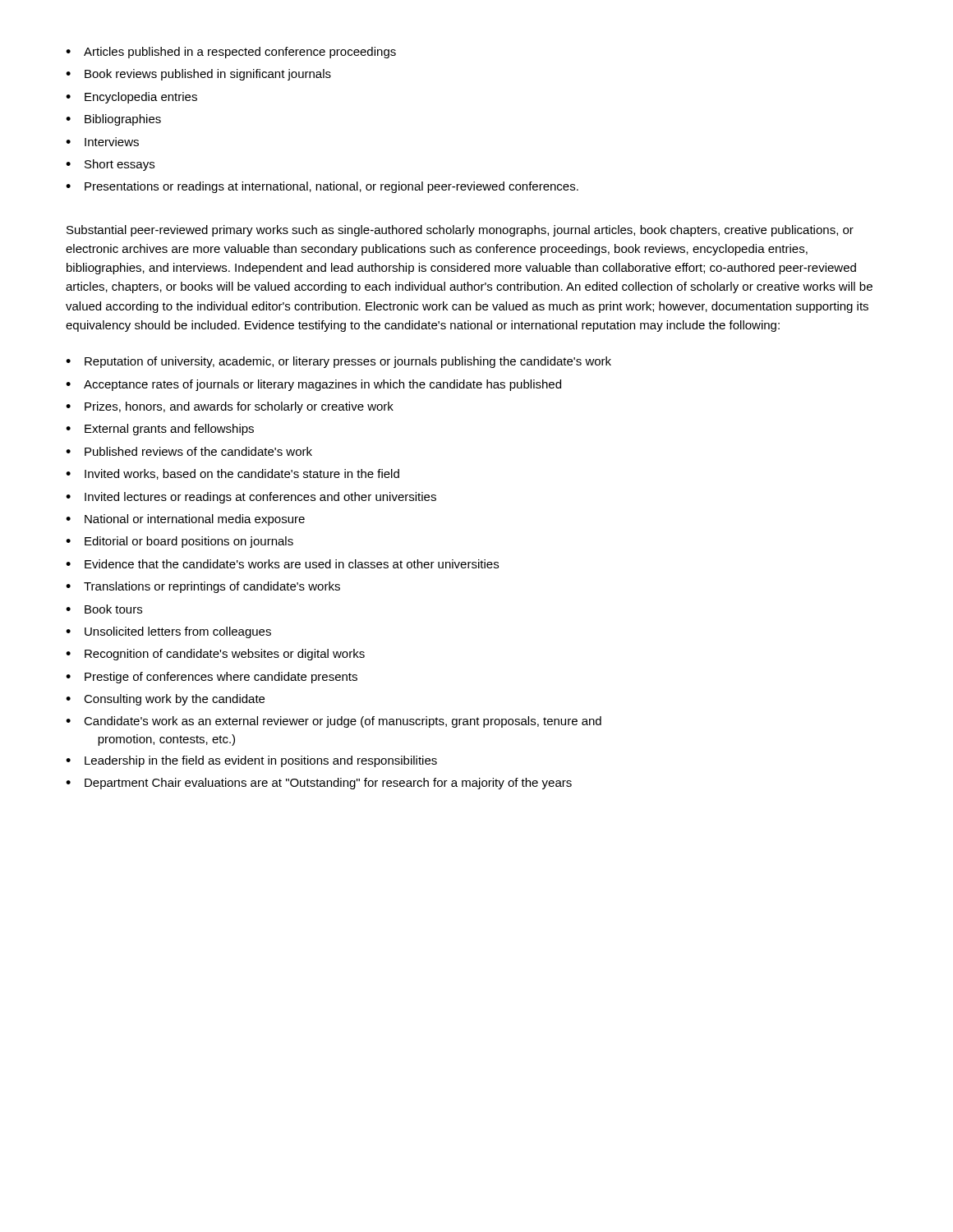This screenshot has width=953, height=1232.
Task: Find the block on this page that starts "• Candidate's work as an external reviewer or"
Action: [472, 730]
